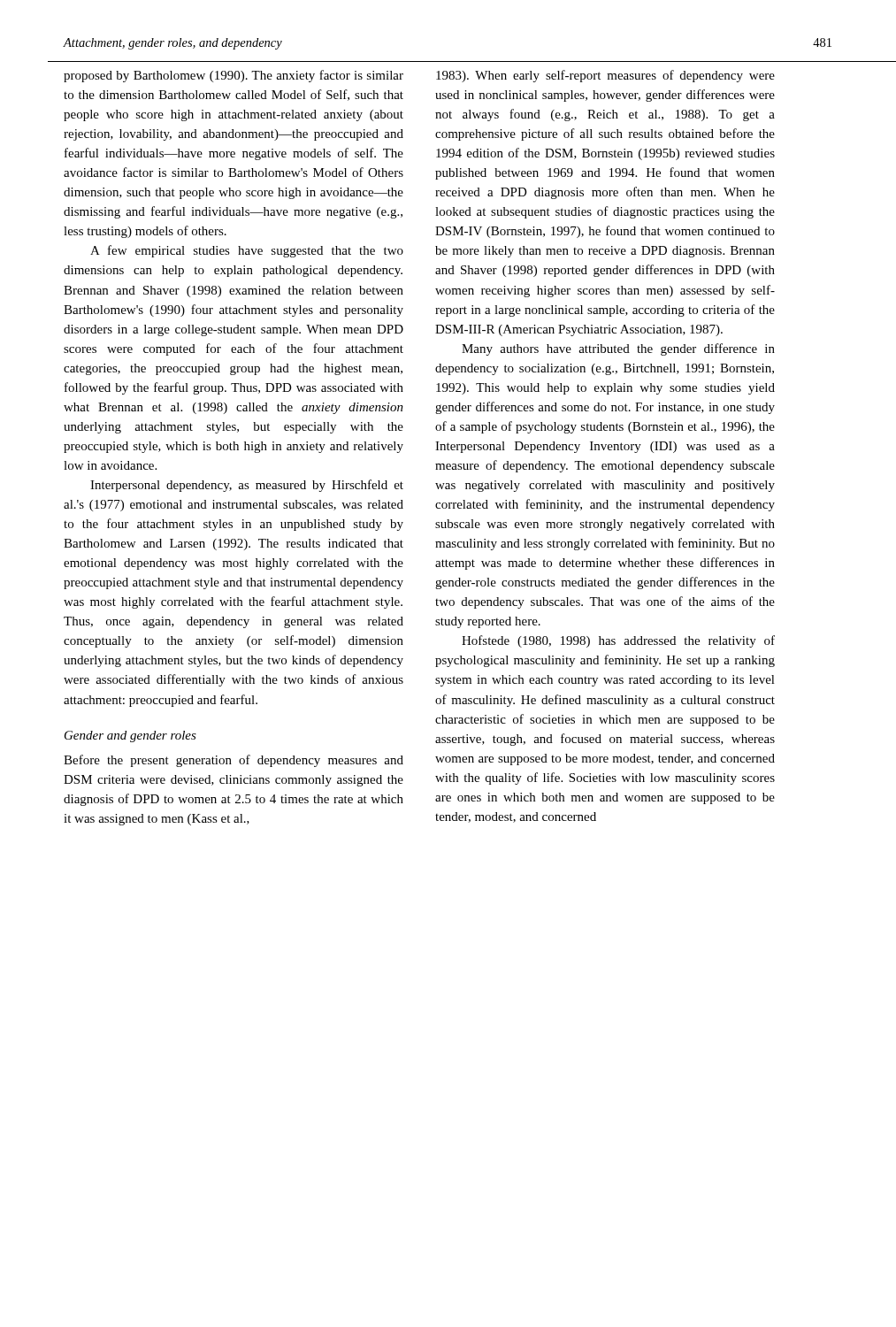Find the text block containing "Interpersonal dependency, as measured by Hirschfeld et al.'s"
This screenshot has width=896, height=1327.
(x=233, y=592)
